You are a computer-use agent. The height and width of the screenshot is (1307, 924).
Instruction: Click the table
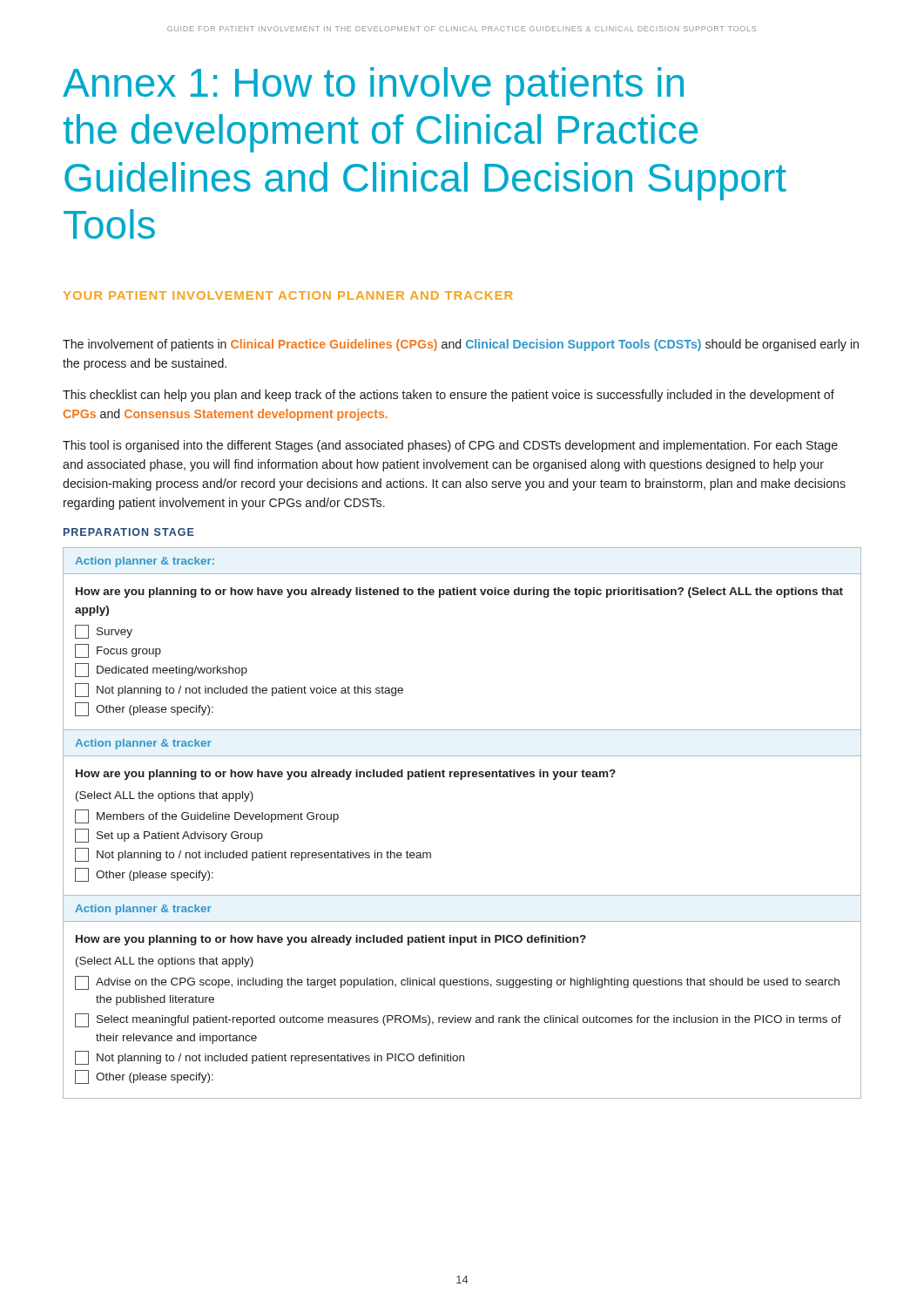point(462,823)
